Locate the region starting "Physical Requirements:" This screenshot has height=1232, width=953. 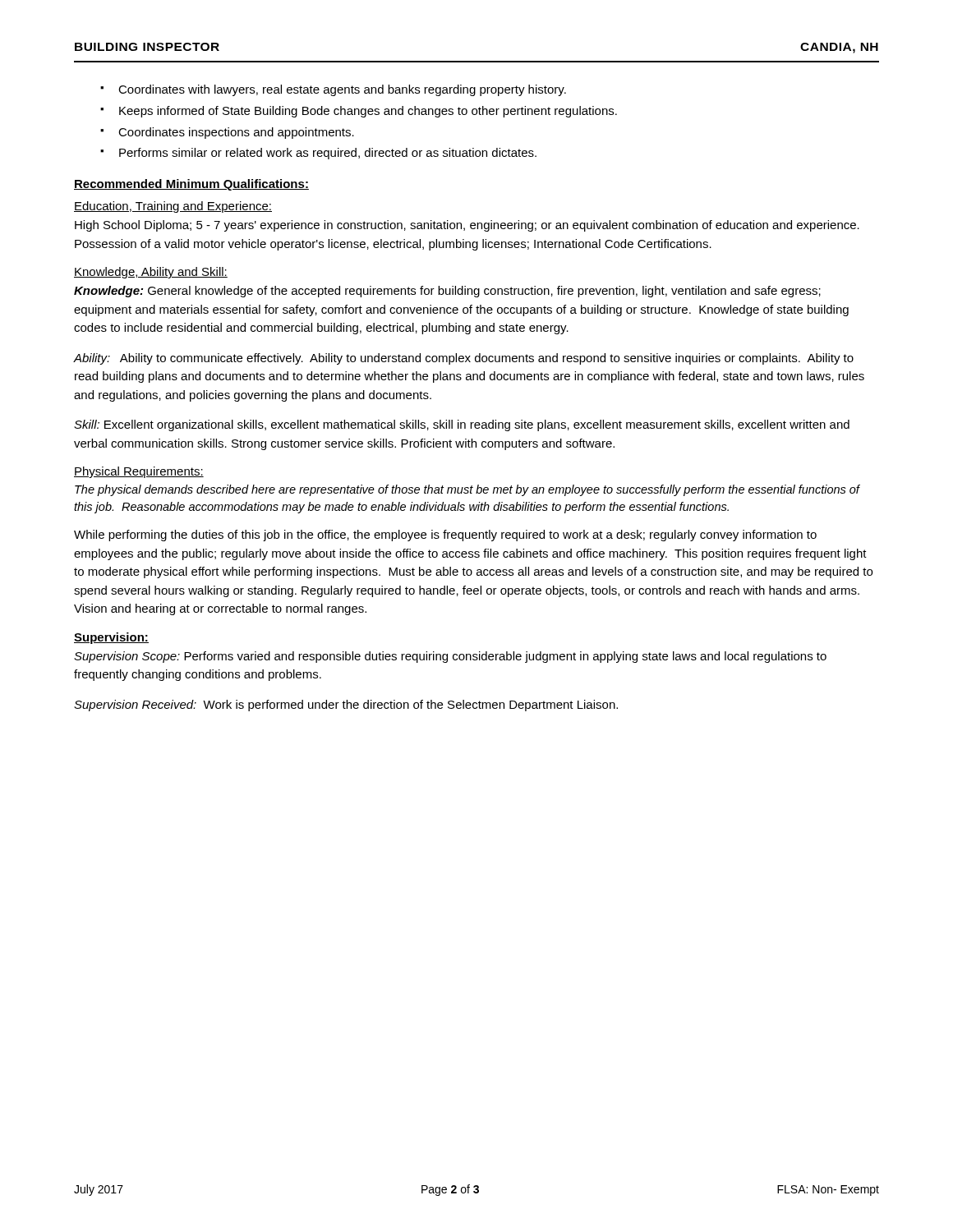[139, 471]
